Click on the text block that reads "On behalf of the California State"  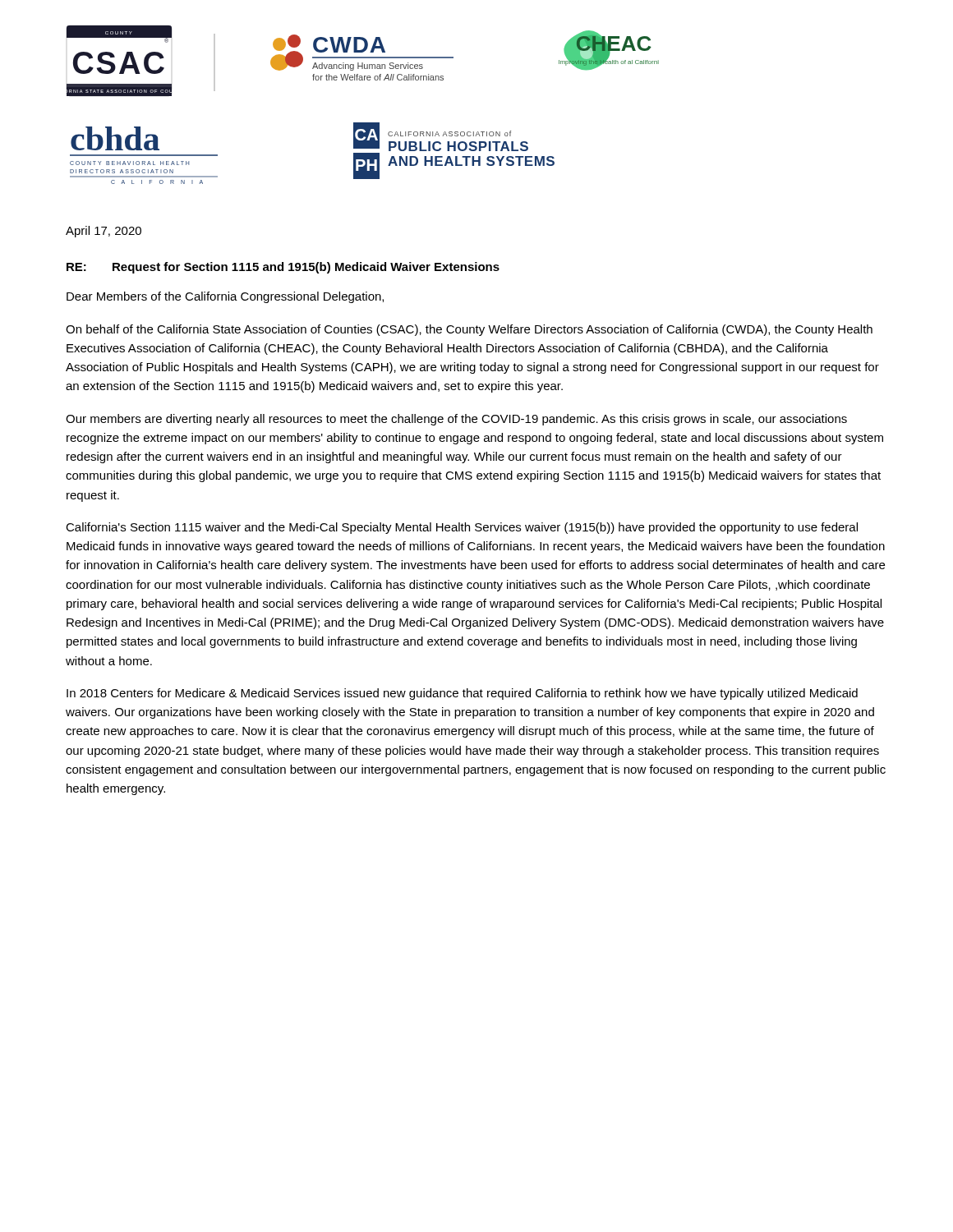pos(472,357)
